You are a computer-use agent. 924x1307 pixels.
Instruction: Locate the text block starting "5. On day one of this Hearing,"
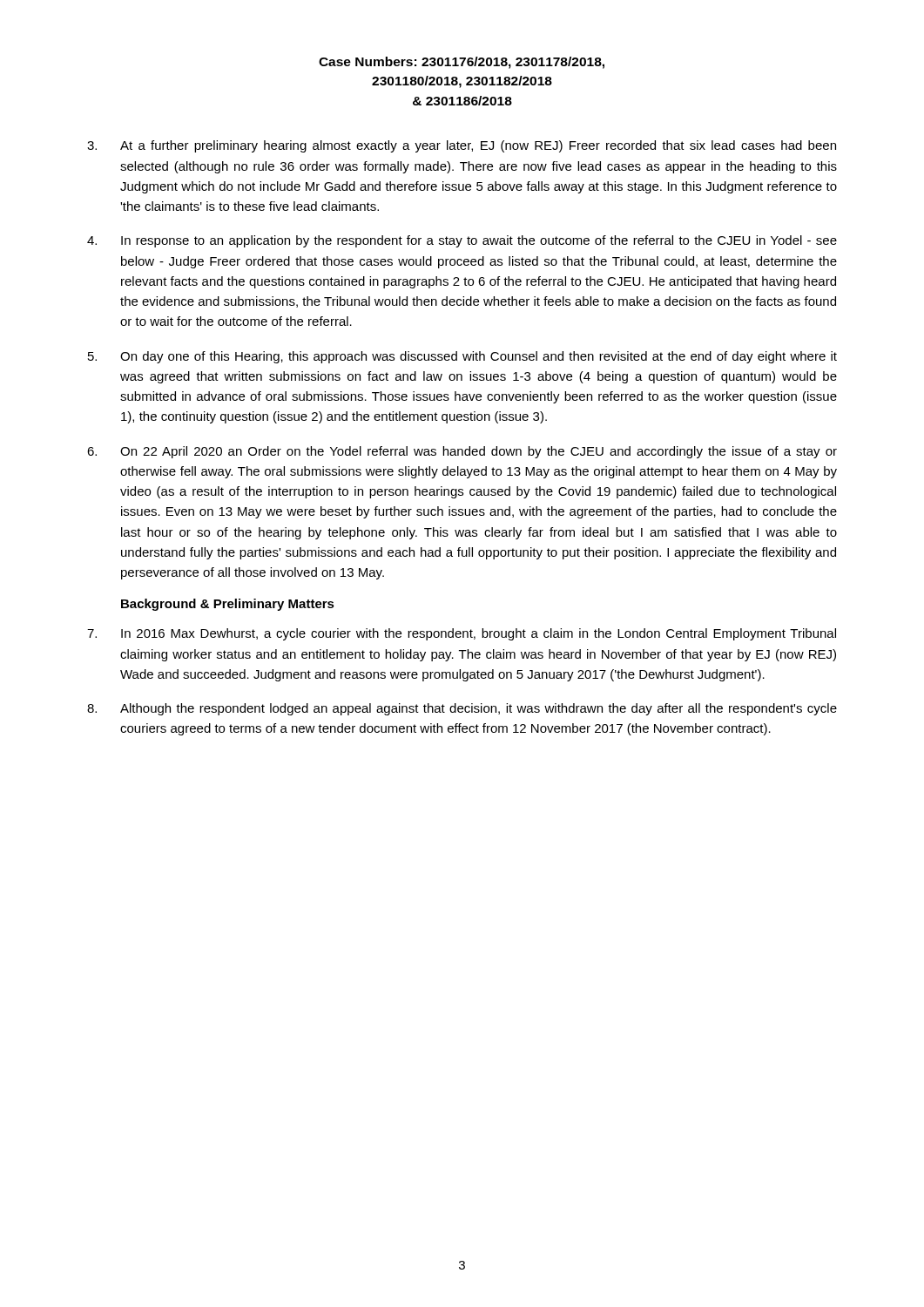[462, 386]
